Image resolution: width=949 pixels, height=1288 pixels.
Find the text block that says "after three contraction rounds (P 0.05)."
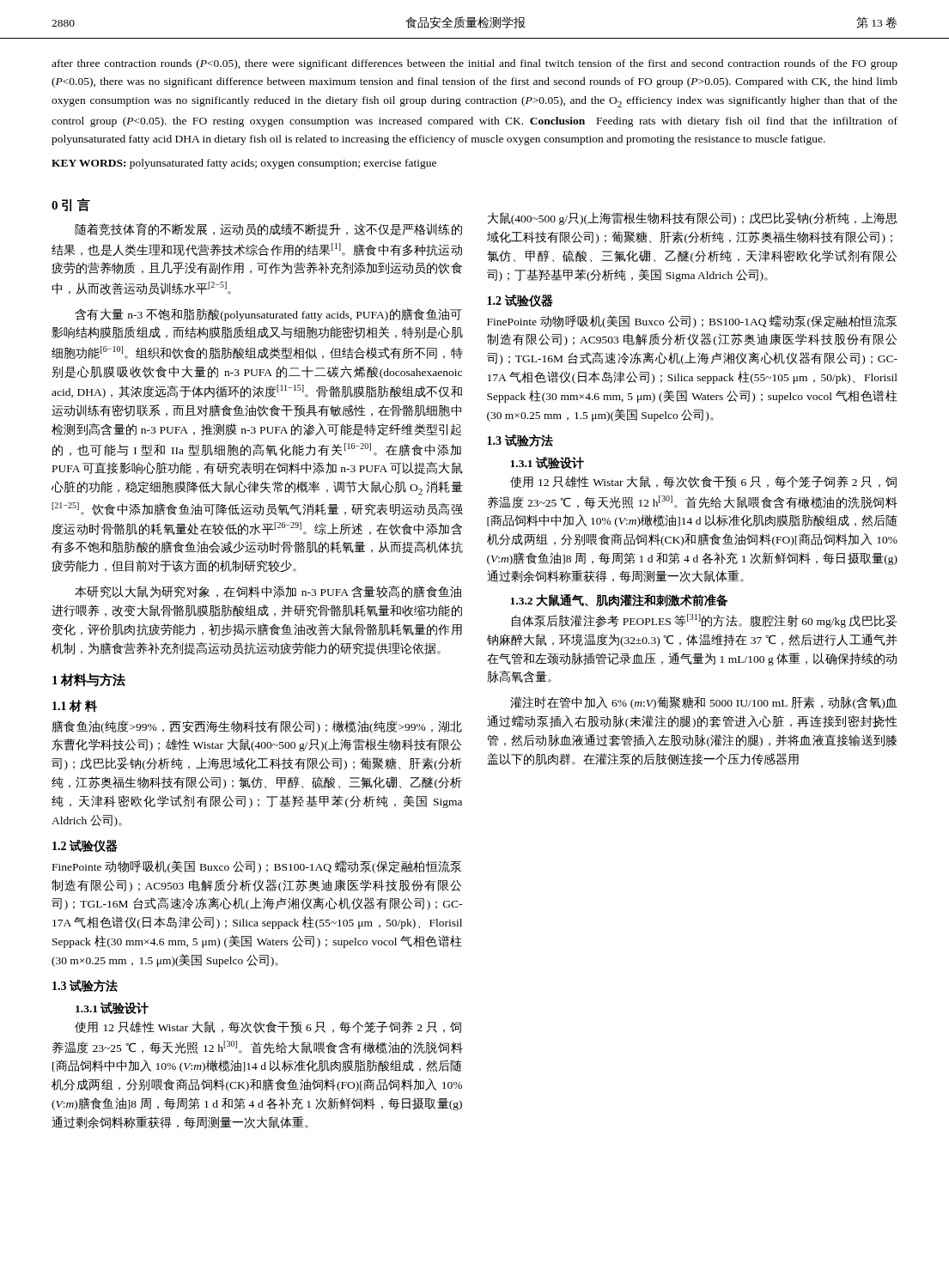point(474,101)
